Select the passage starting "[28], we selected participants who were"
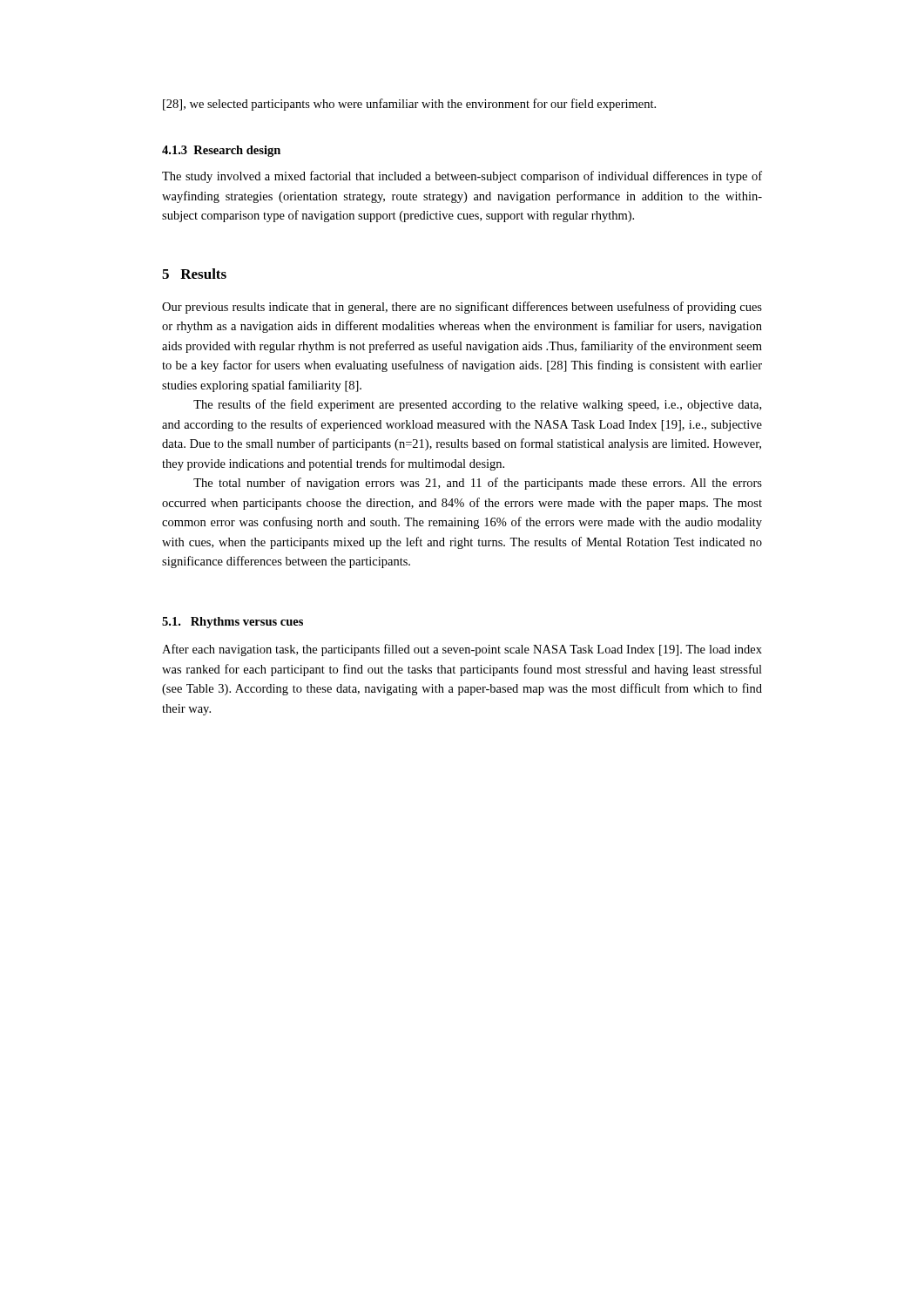This screenshot has width=924, height=1307. (x=462, y=104)
